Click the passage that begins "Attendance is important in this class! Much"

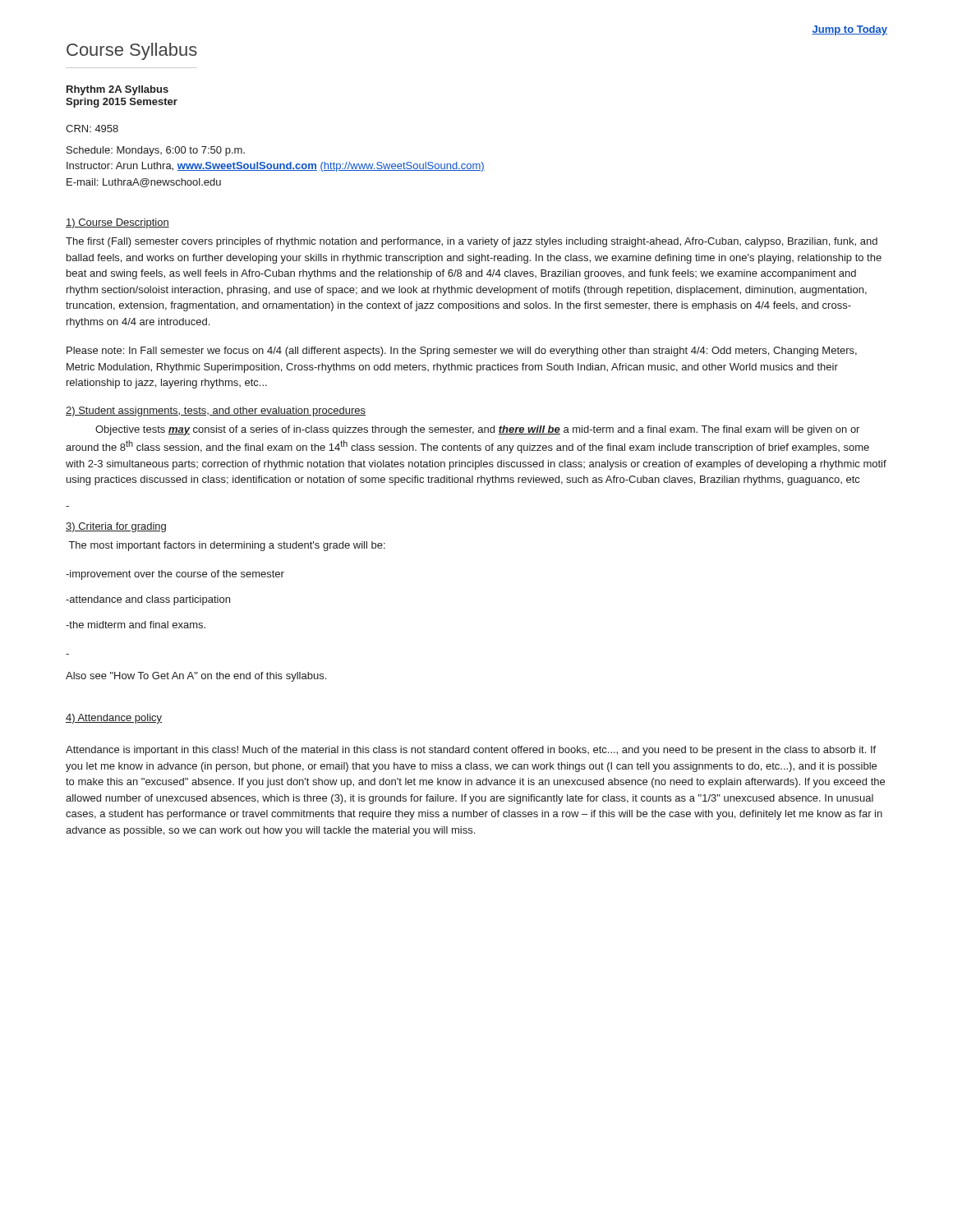click(x=476, y=790)
